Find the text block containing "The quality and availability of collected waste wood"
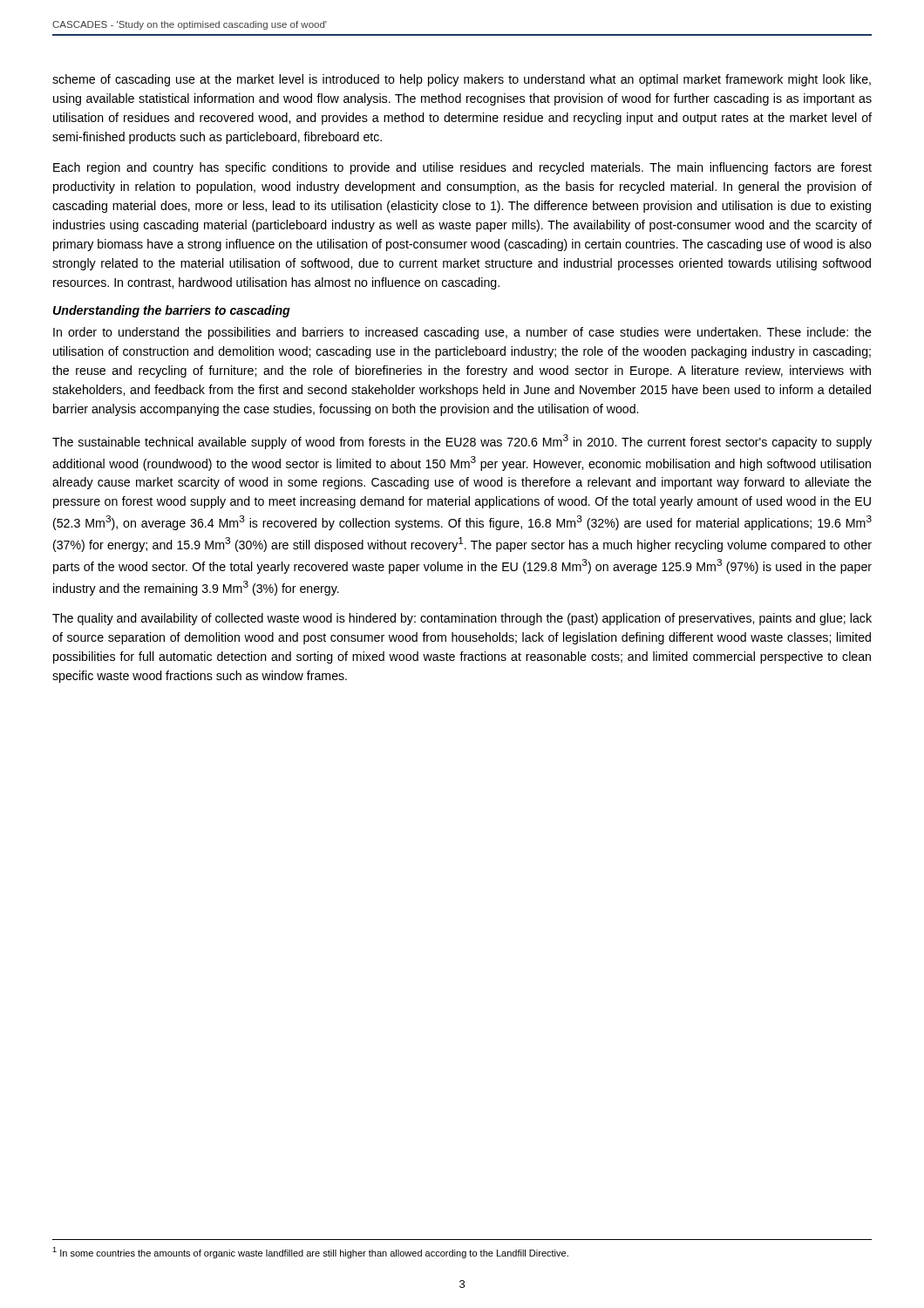 (462, 647)
